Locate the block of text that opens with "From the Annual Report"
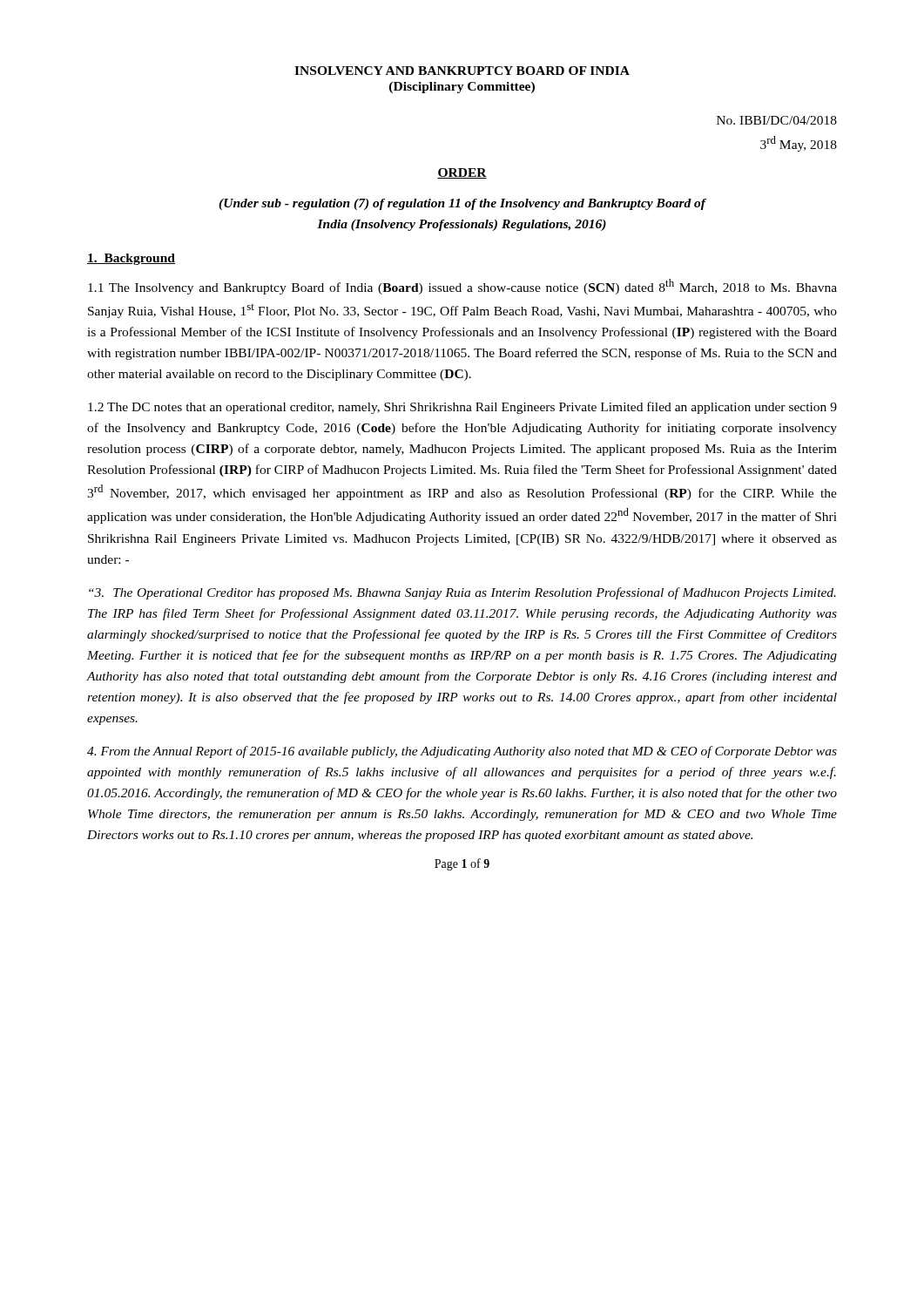The width and height of the screenshot is (924, 1307). point(462,792)
